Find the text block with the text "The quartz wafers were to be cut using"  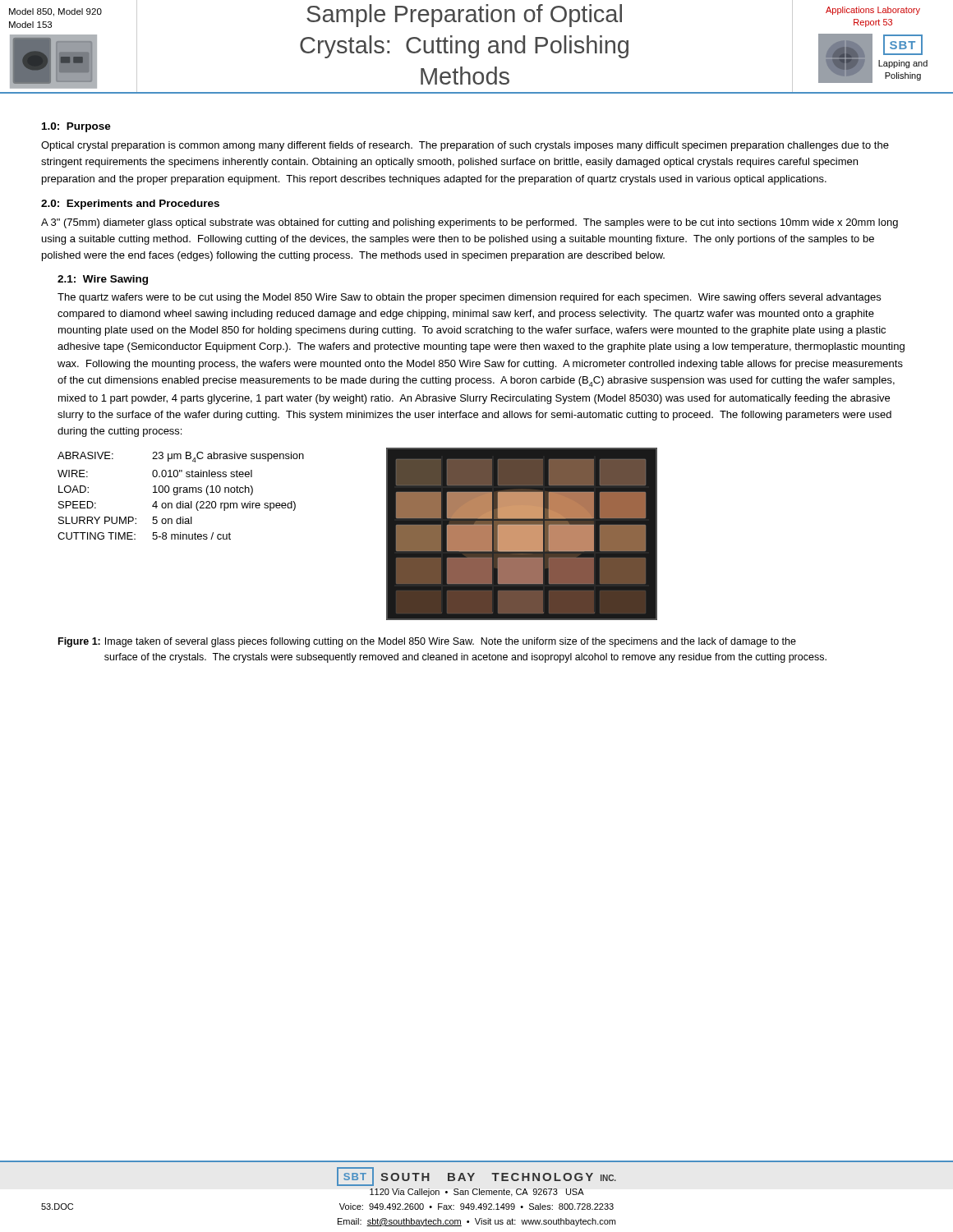481,364
